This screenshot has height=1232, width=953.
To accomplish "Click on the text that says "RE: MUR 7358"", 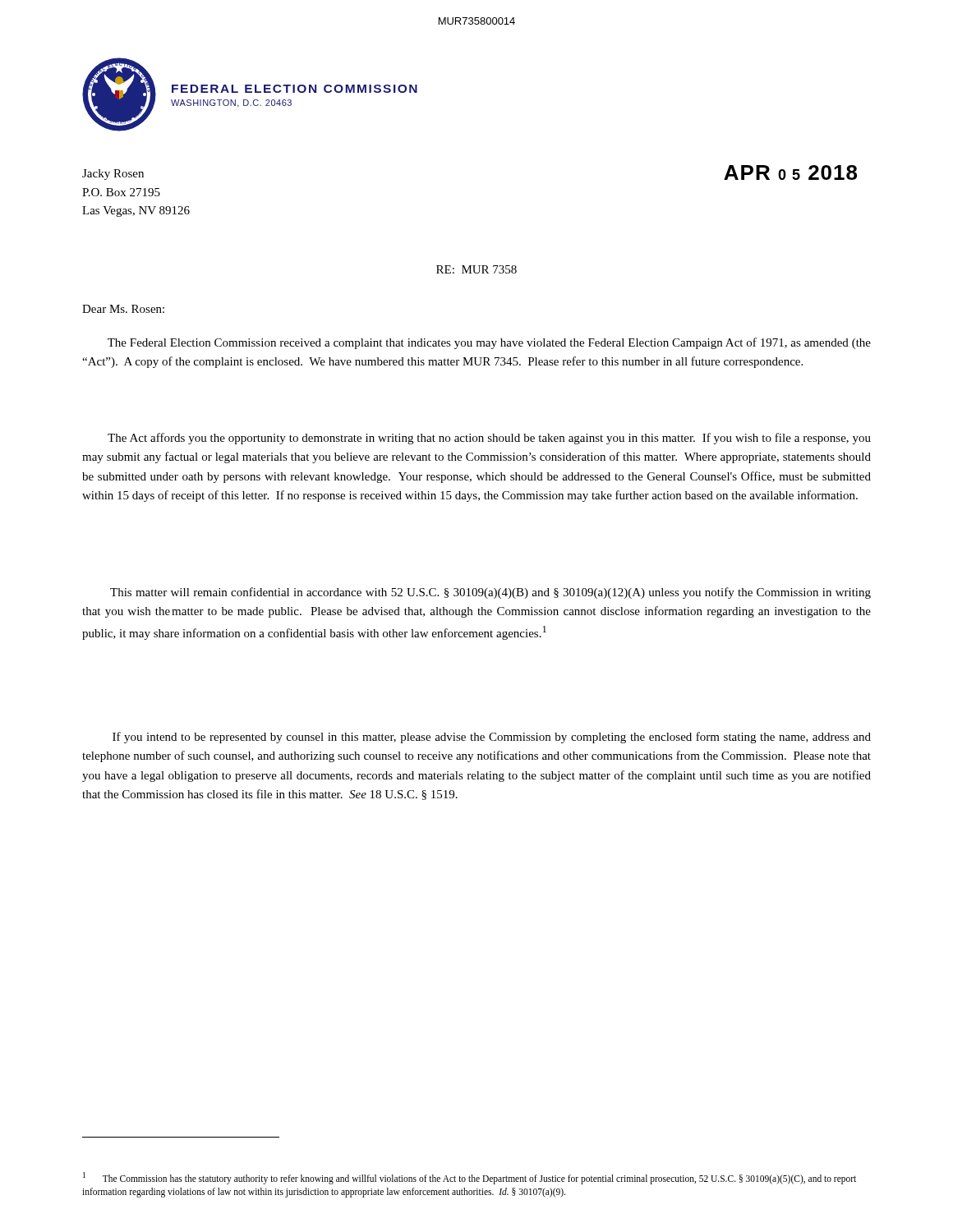I will click(x=476, y=269).
